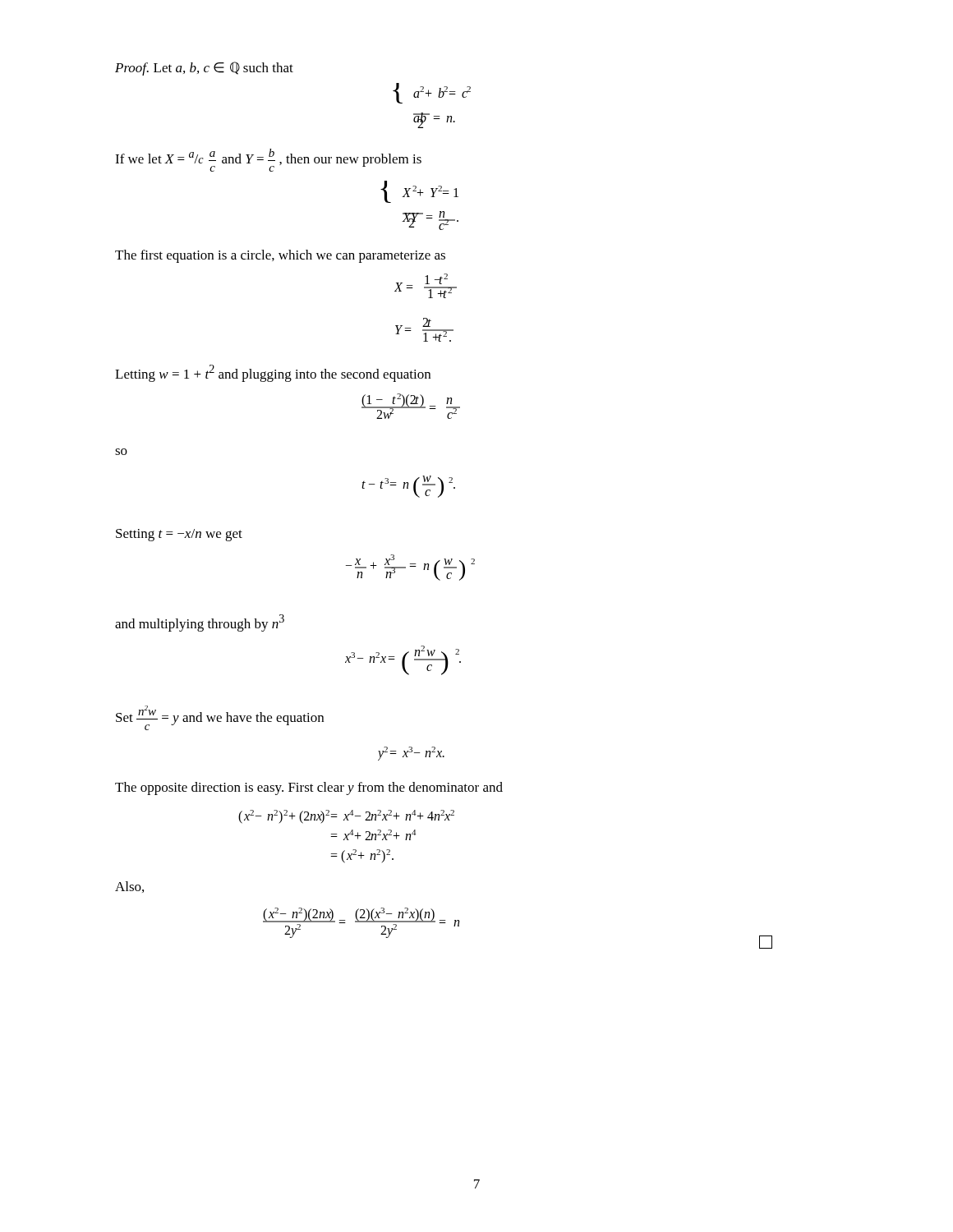Screen dimensions: 1232x953
Task: Find the formula with the text "Y = 2 t 1 +"
Action: (x=444, y=329)
